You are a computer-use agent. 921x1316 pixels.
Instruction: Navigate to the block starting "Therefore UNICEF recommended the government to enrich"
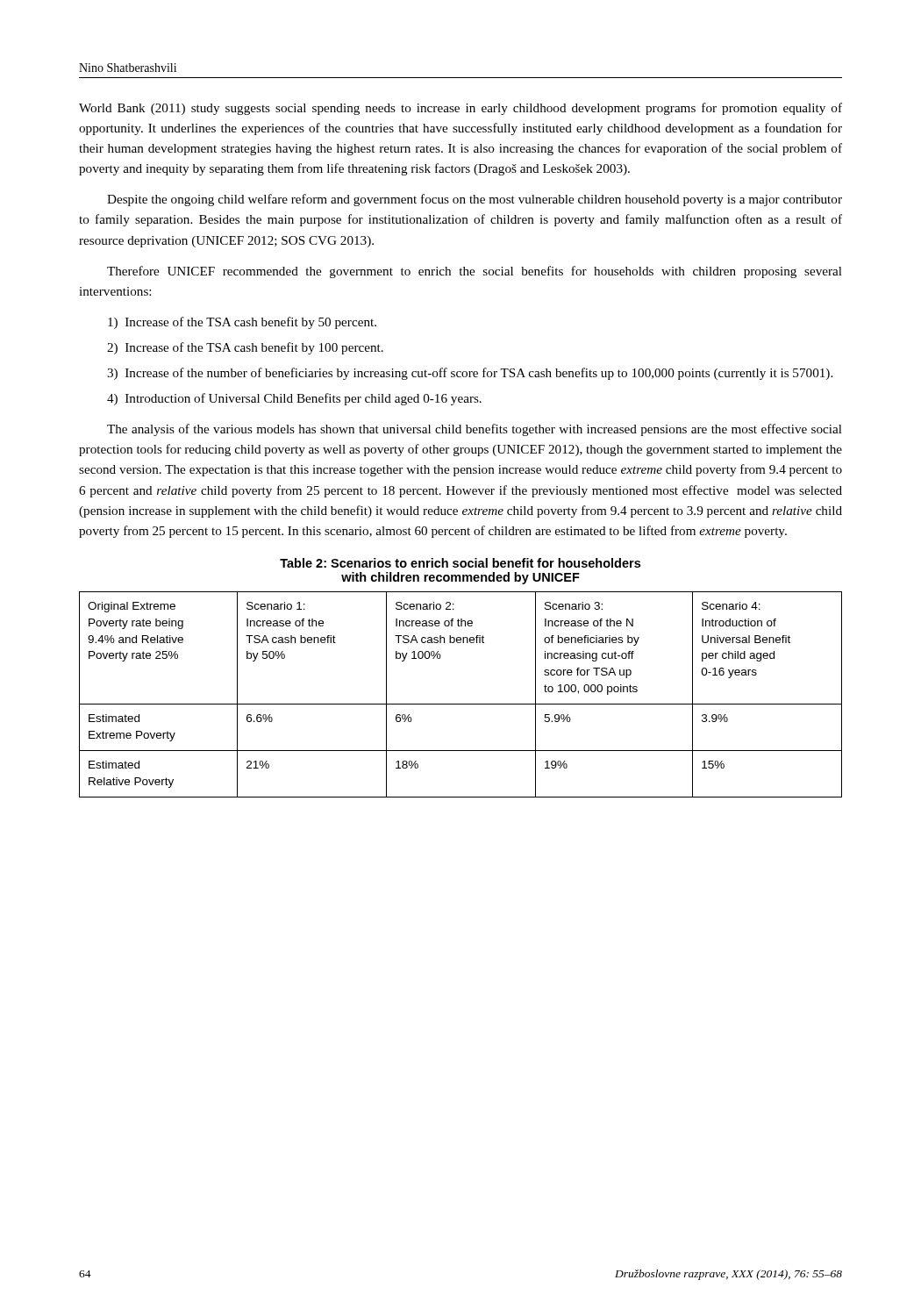[460, 281]
